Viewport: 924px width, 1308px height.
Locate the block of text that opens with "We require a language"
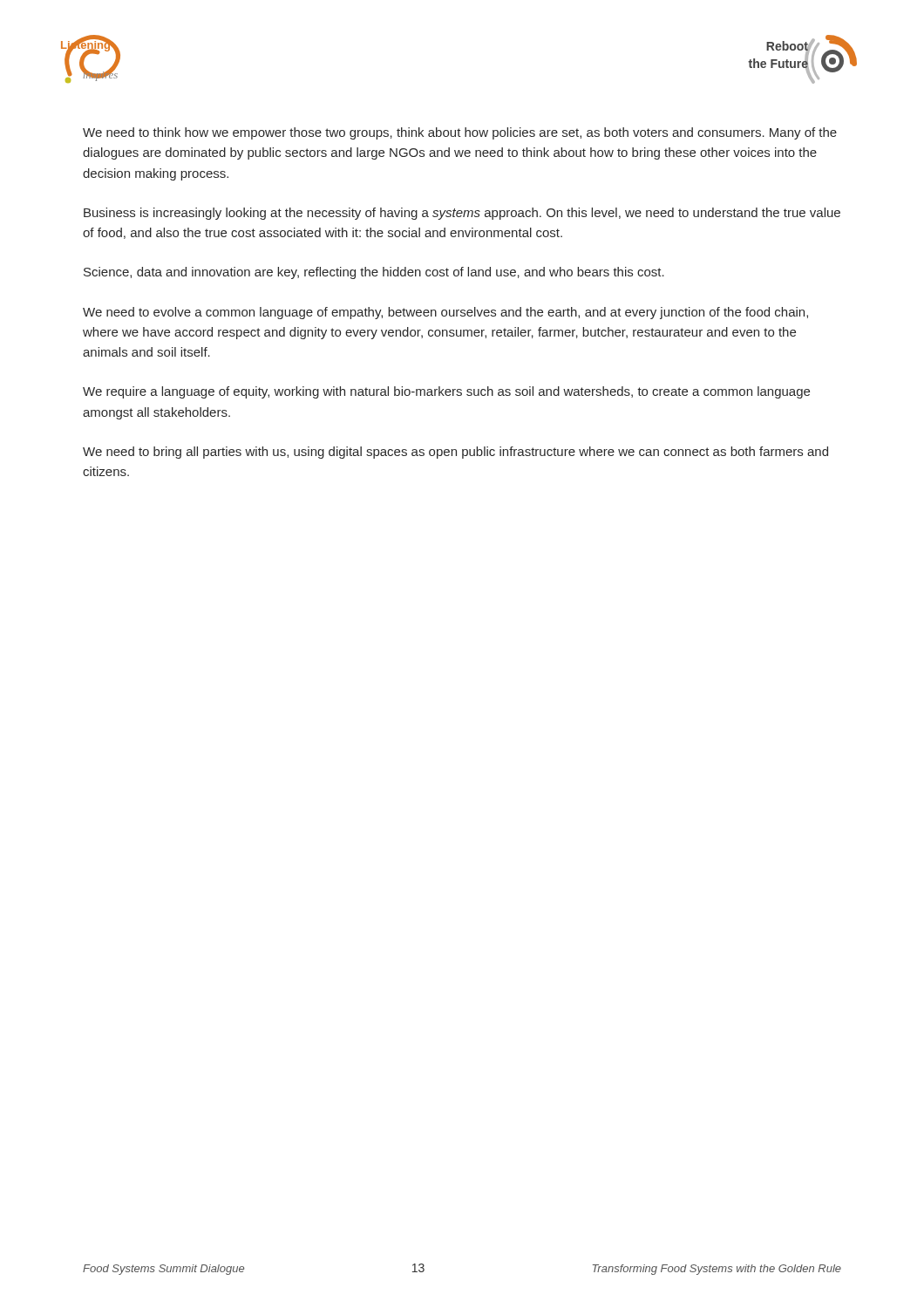point(462,402)
